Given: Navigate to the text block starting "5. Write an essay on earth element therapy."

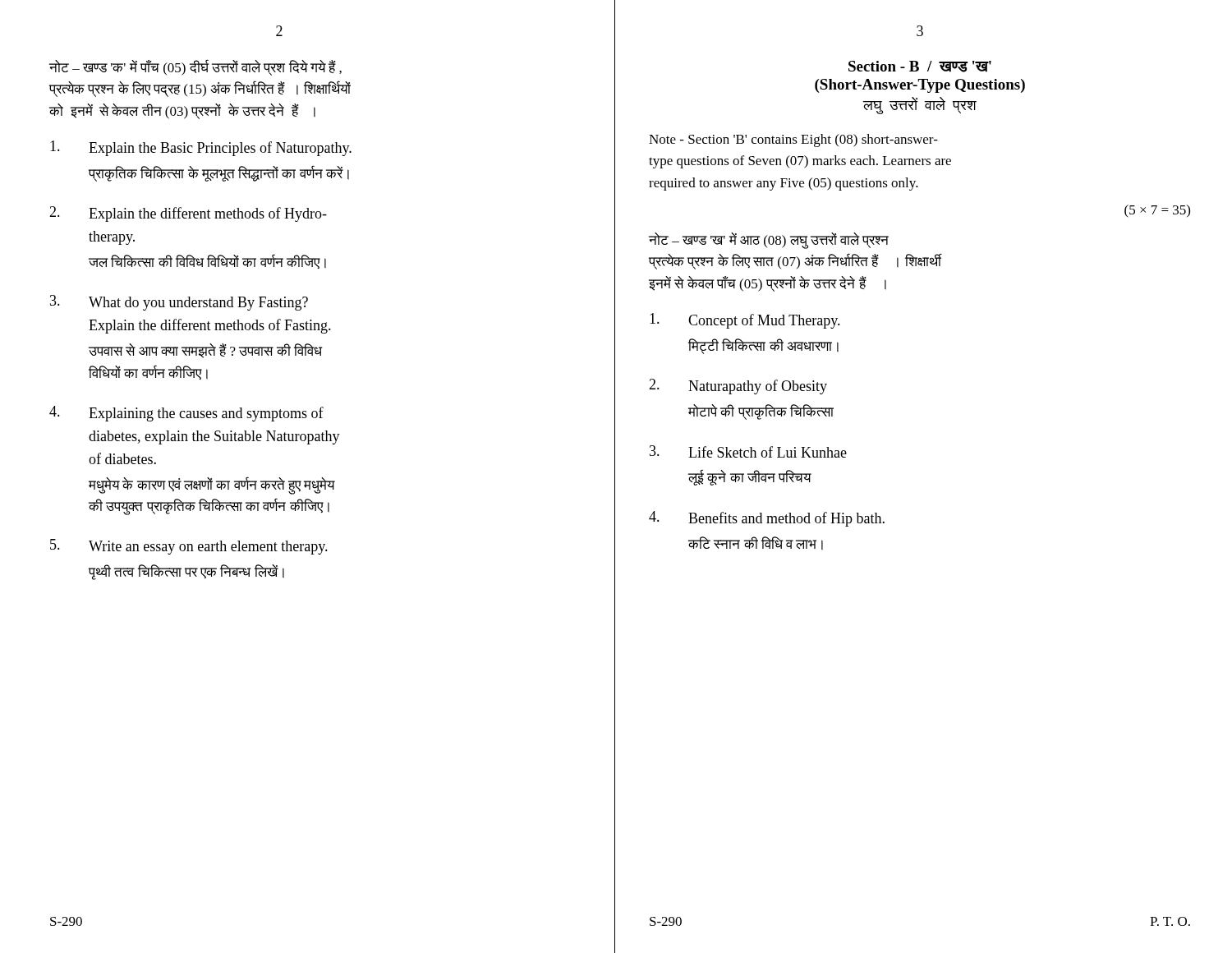Looking at the screenshot, I should (x=189, y=560).
